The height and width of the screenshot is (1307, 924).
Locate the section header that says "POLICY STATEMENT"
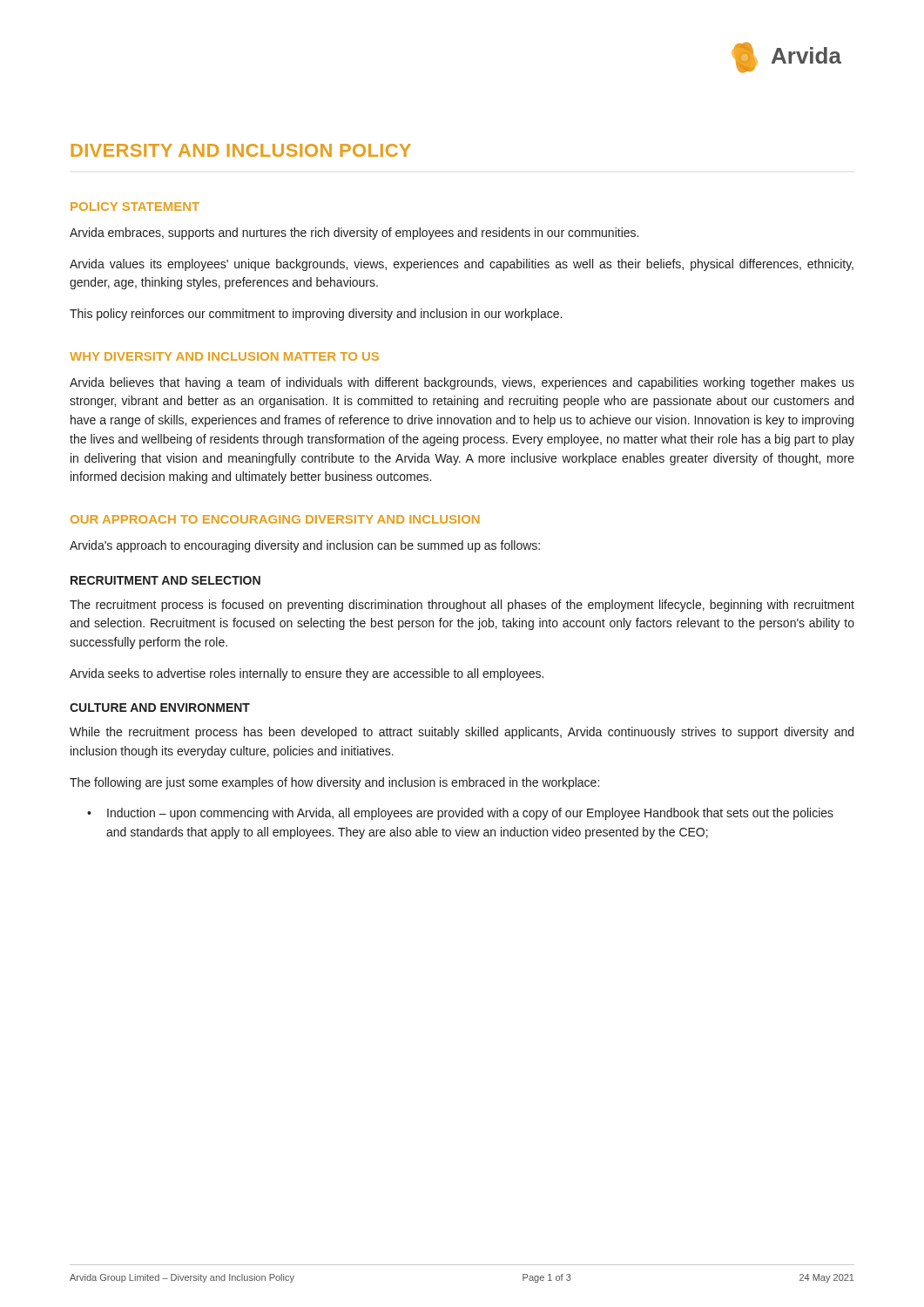tap(135, 207)
